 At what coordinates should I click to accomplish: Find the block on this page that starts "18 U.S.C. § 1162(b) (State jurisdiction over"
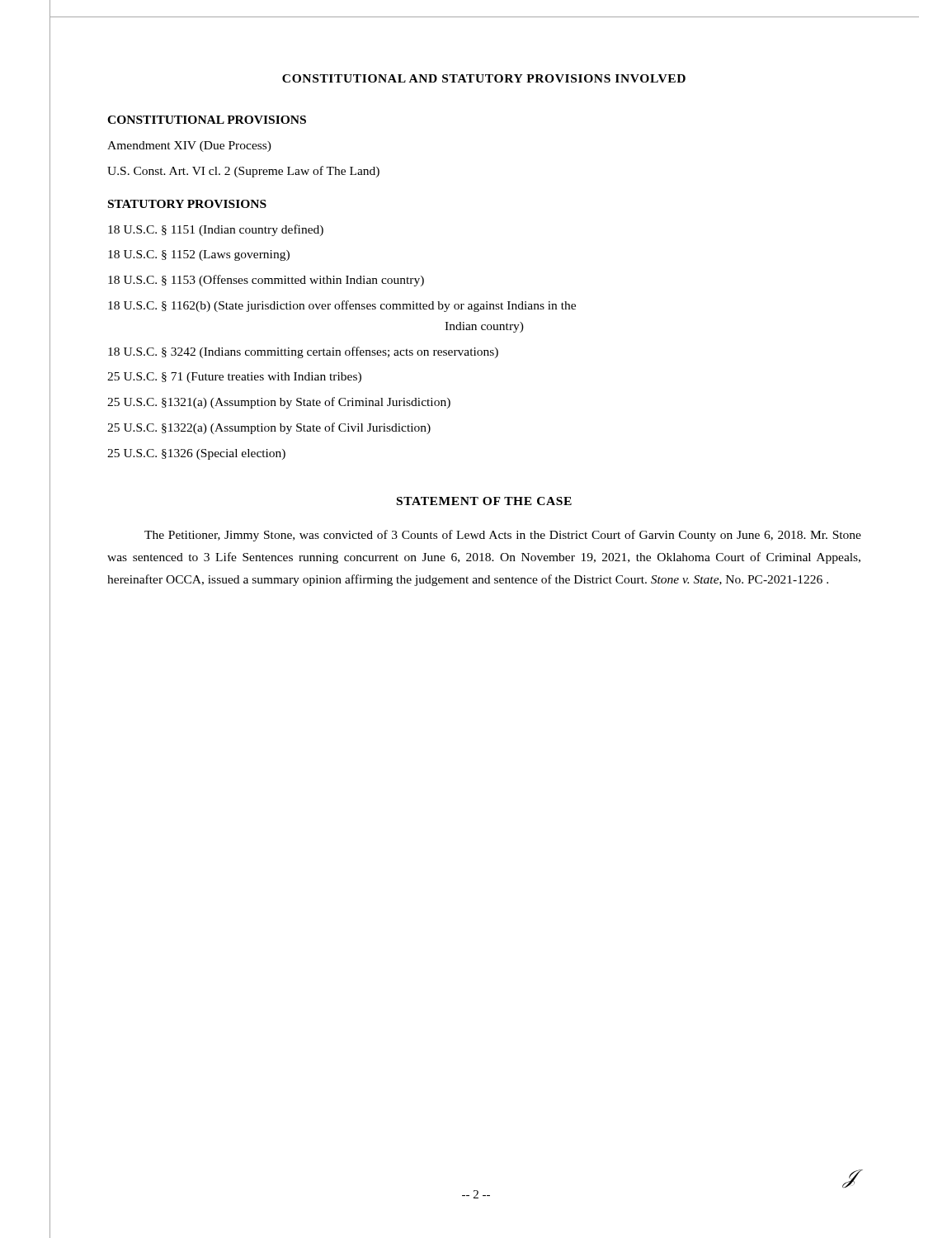tap(484, 317)
